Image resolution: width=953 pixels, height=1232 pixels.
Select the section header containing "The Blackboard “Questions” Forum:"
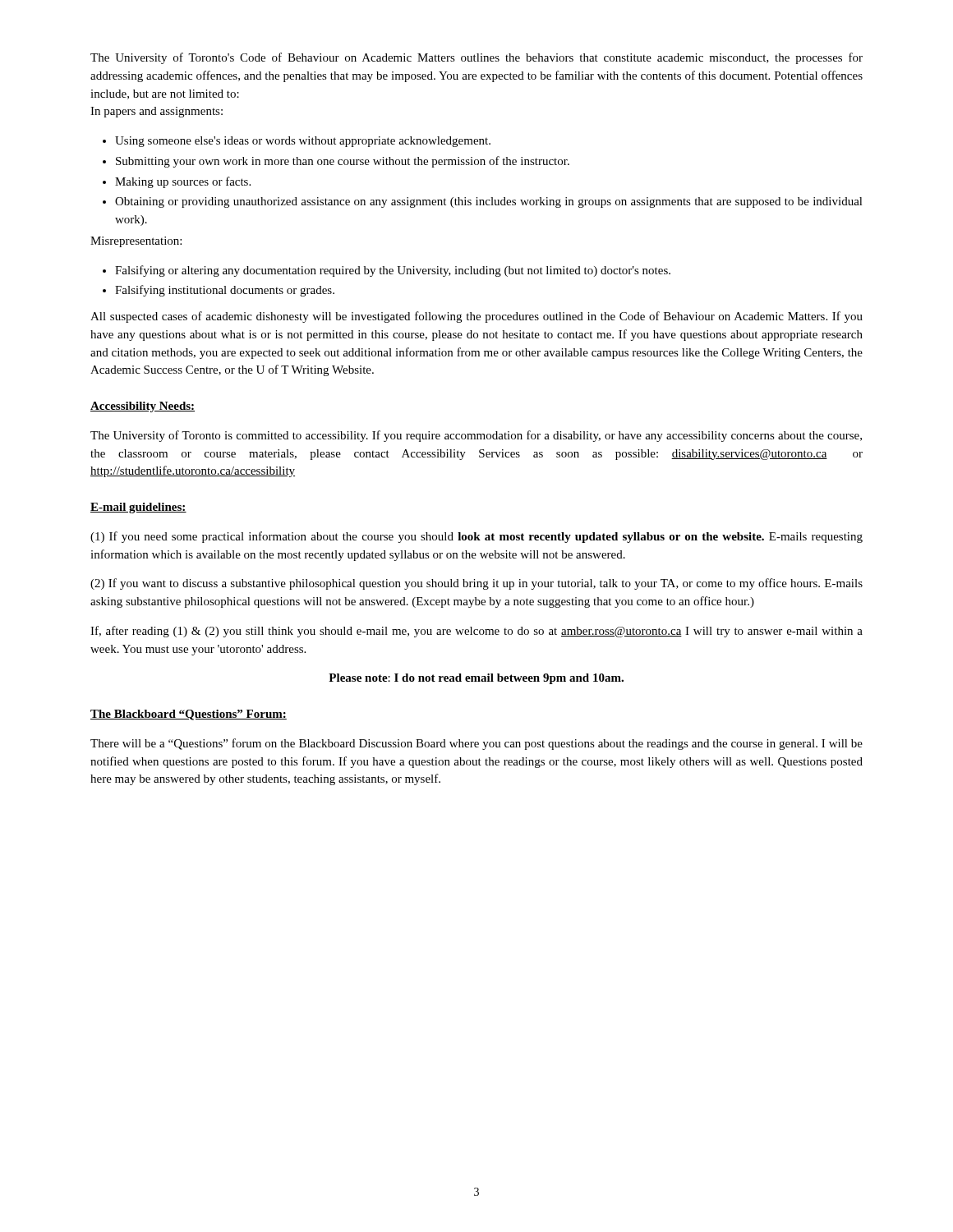point(189,715)
